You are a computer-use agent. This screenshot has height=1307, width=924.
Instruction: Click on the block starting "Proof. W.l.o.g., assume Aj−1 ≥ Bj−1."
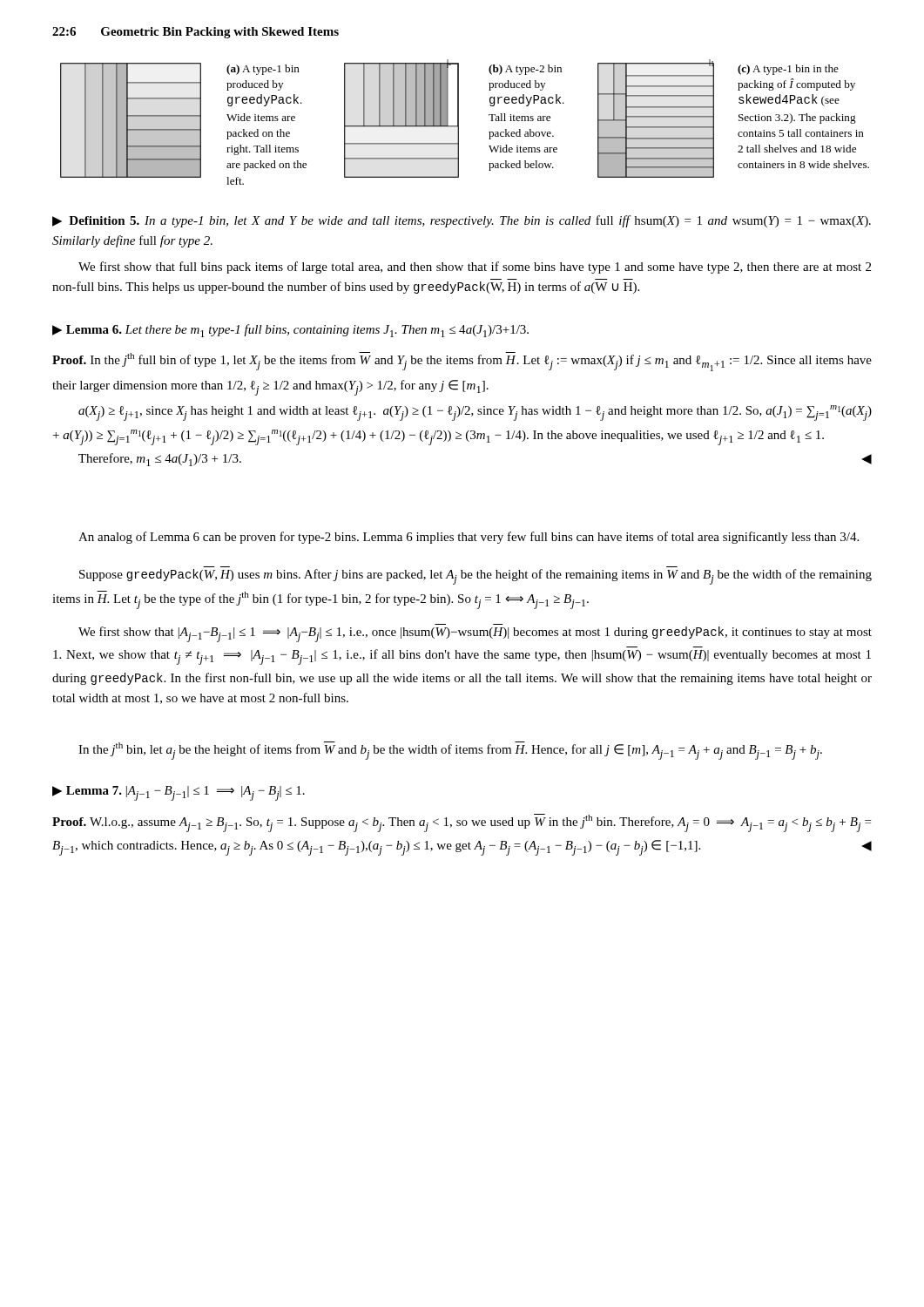[462, 834]
